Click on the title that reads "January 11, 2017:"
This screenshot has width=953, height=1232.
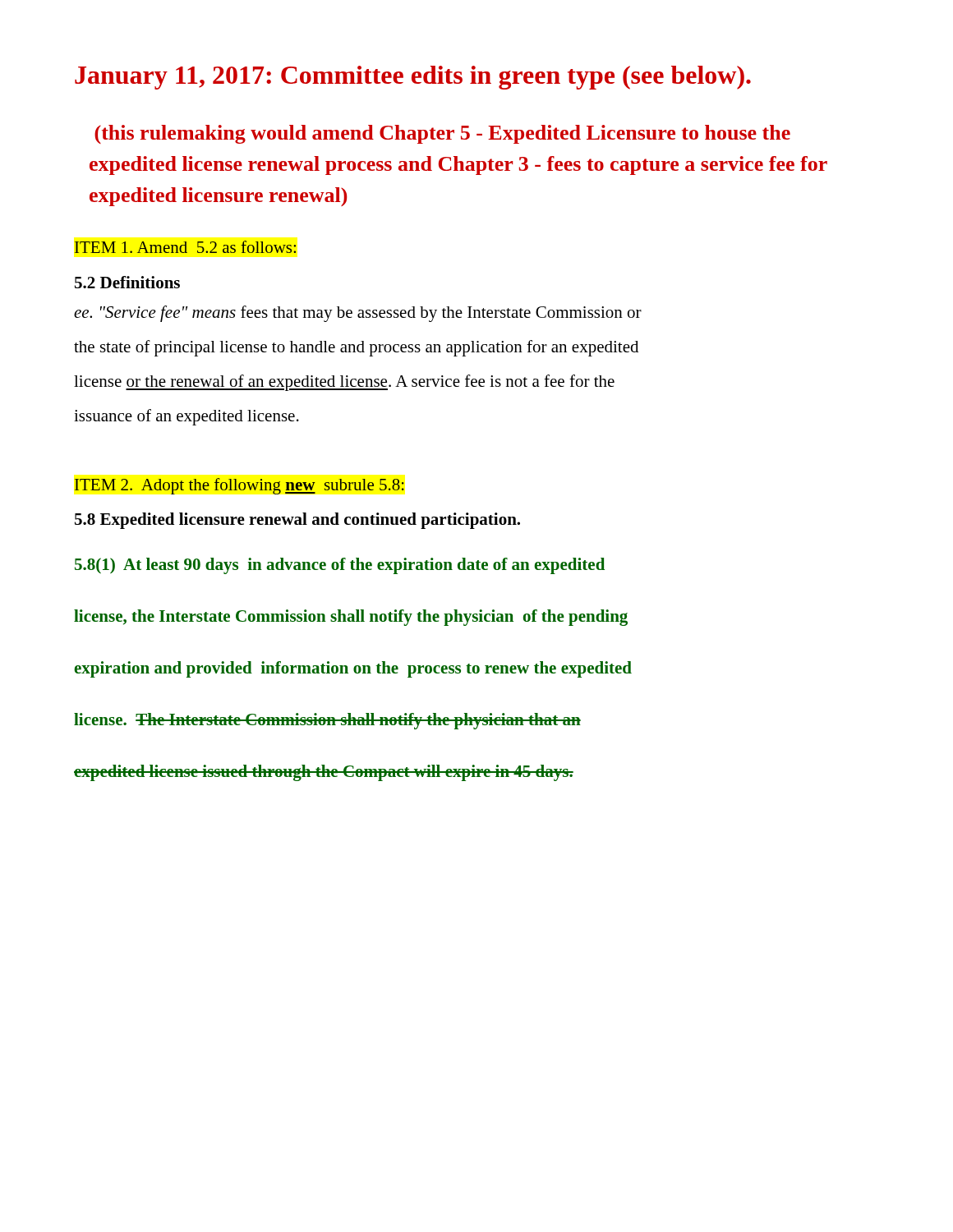(413, 75)
